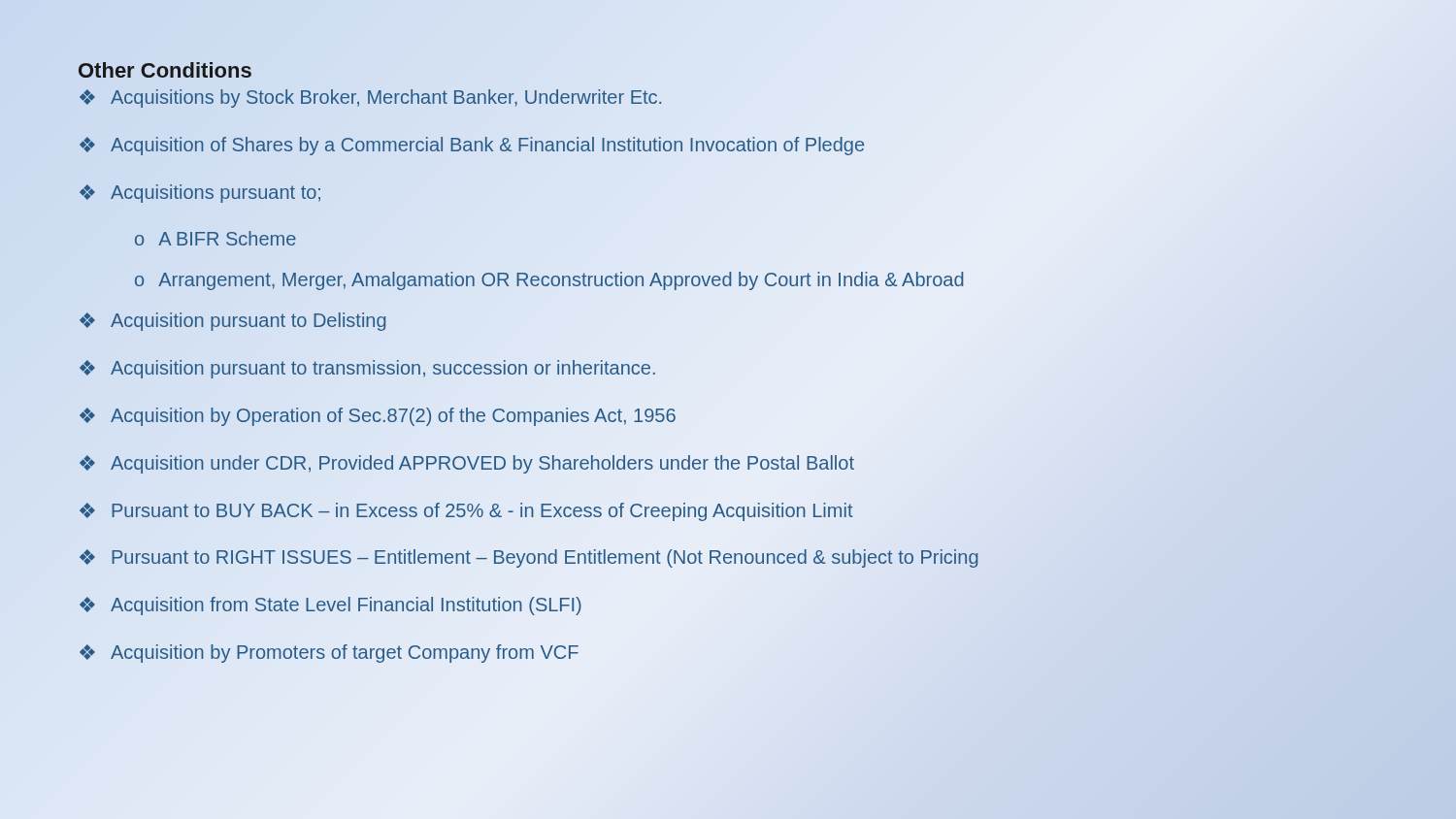Image resolution: width=1456 pixels, height=819 pixels.
Task: Navigate to the element starting "o A BIFR Scheme"
Action: pos(215,239)
